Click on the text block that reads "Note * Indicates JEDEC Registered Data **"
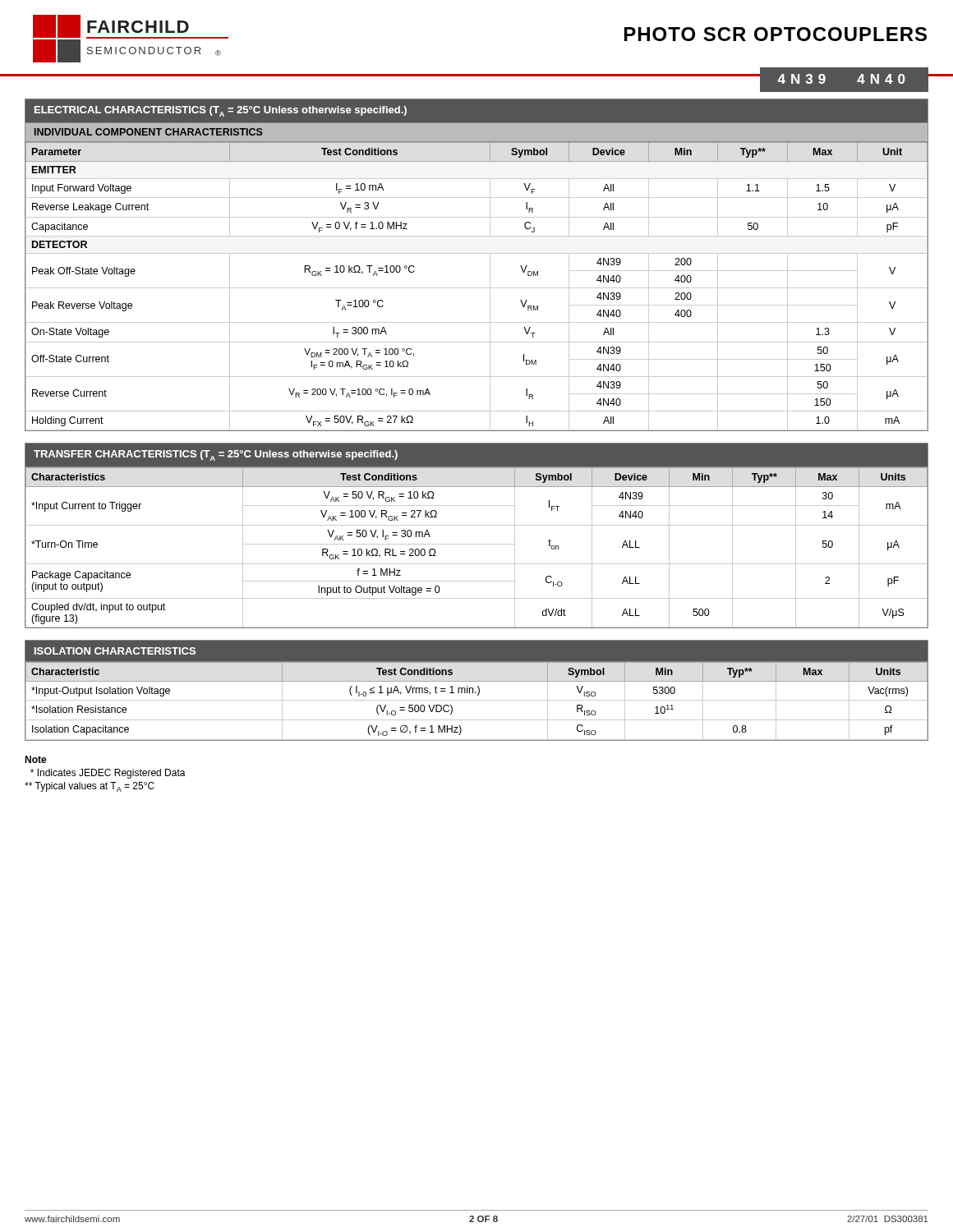 coord(36,759)
